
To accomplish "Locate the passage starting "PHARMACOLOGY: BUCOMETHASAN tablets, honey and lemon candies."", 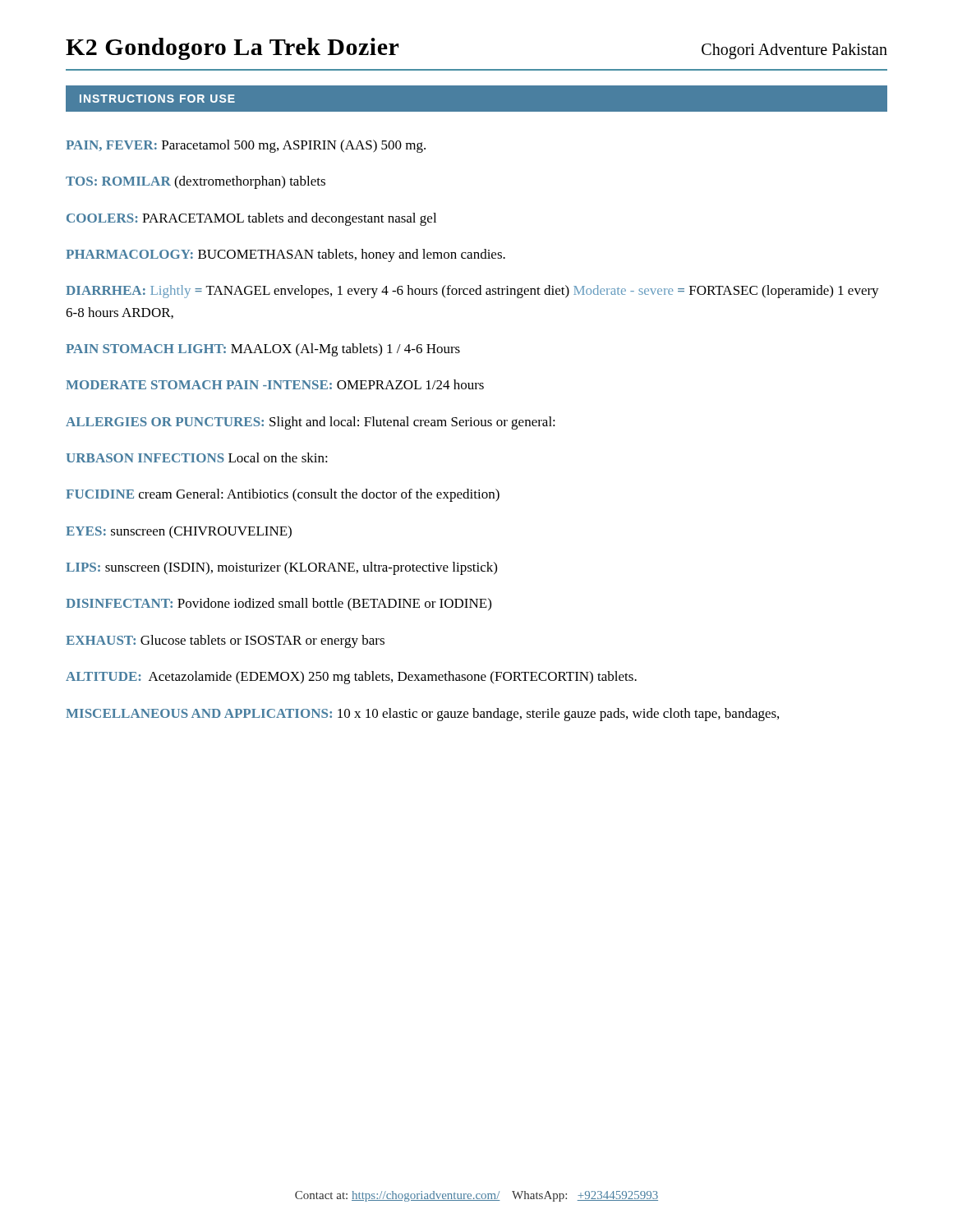I will click(x=286, y=254).
